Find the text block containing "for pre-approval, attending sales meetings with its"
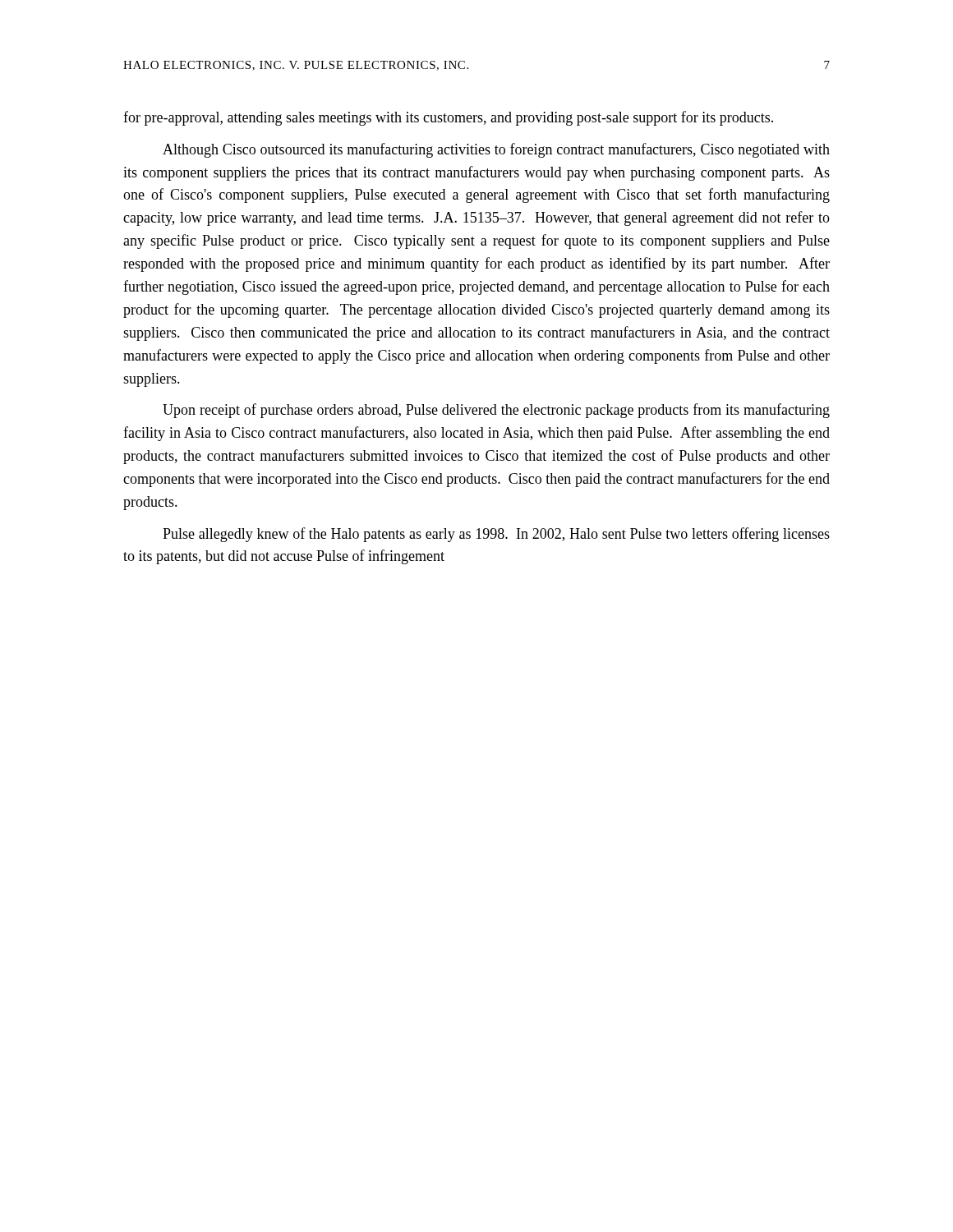This screenshot has width=953, height=1232. pyautogui.click(x=449, y=117)
